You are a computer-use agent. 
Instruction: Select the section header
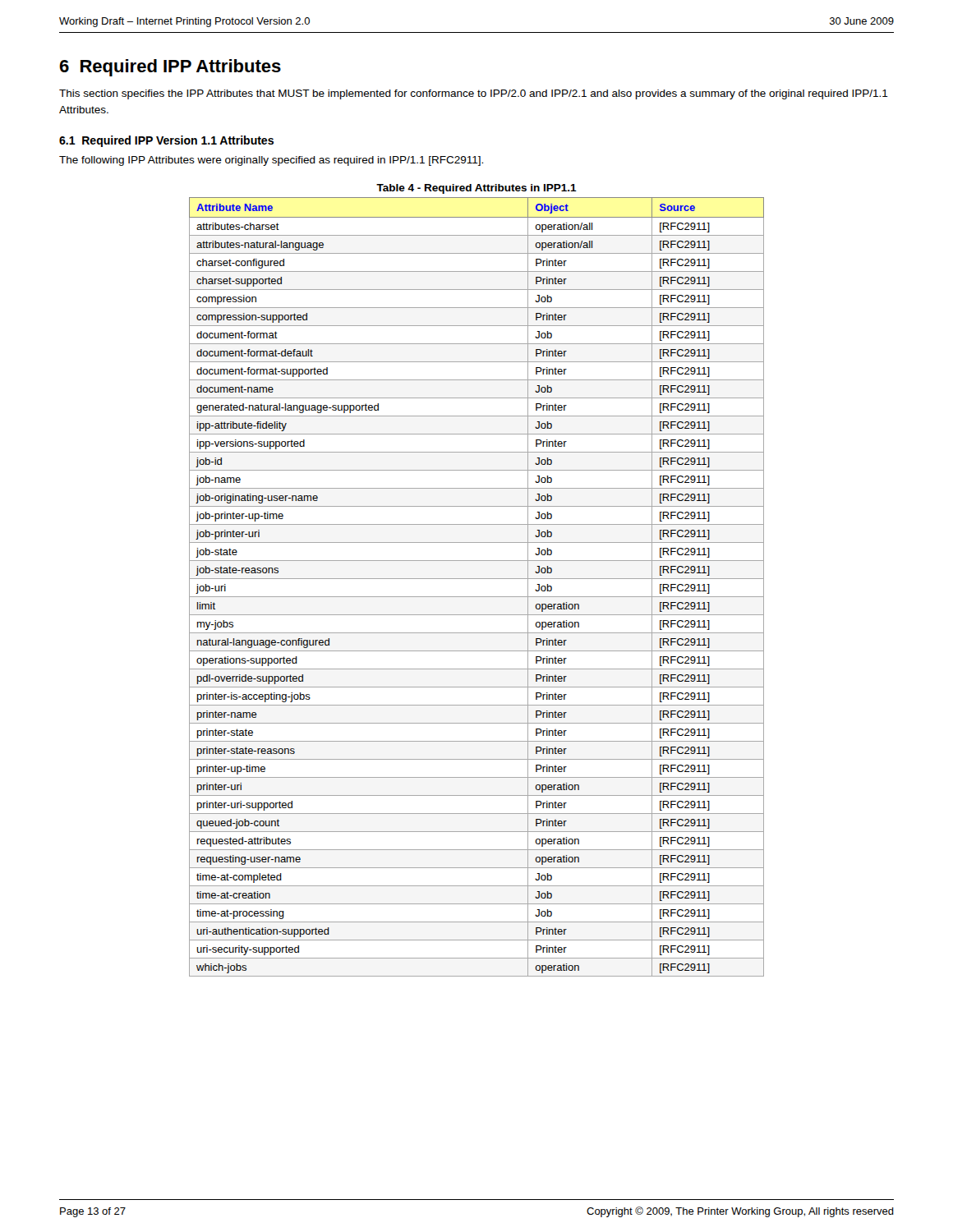tap(167, 140)
